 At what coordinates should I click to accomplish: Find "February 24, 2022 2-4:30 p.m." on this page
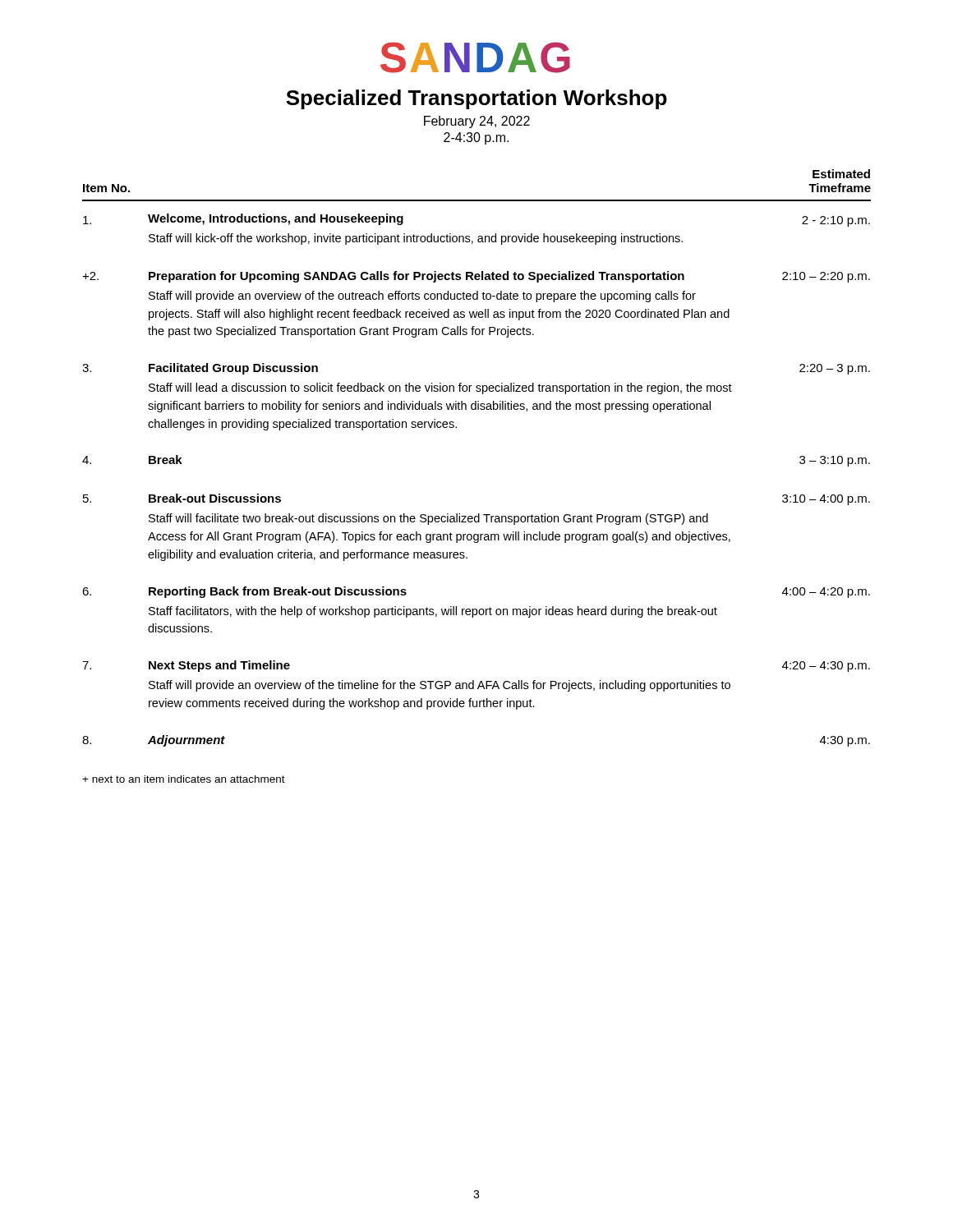pos(476,130)
